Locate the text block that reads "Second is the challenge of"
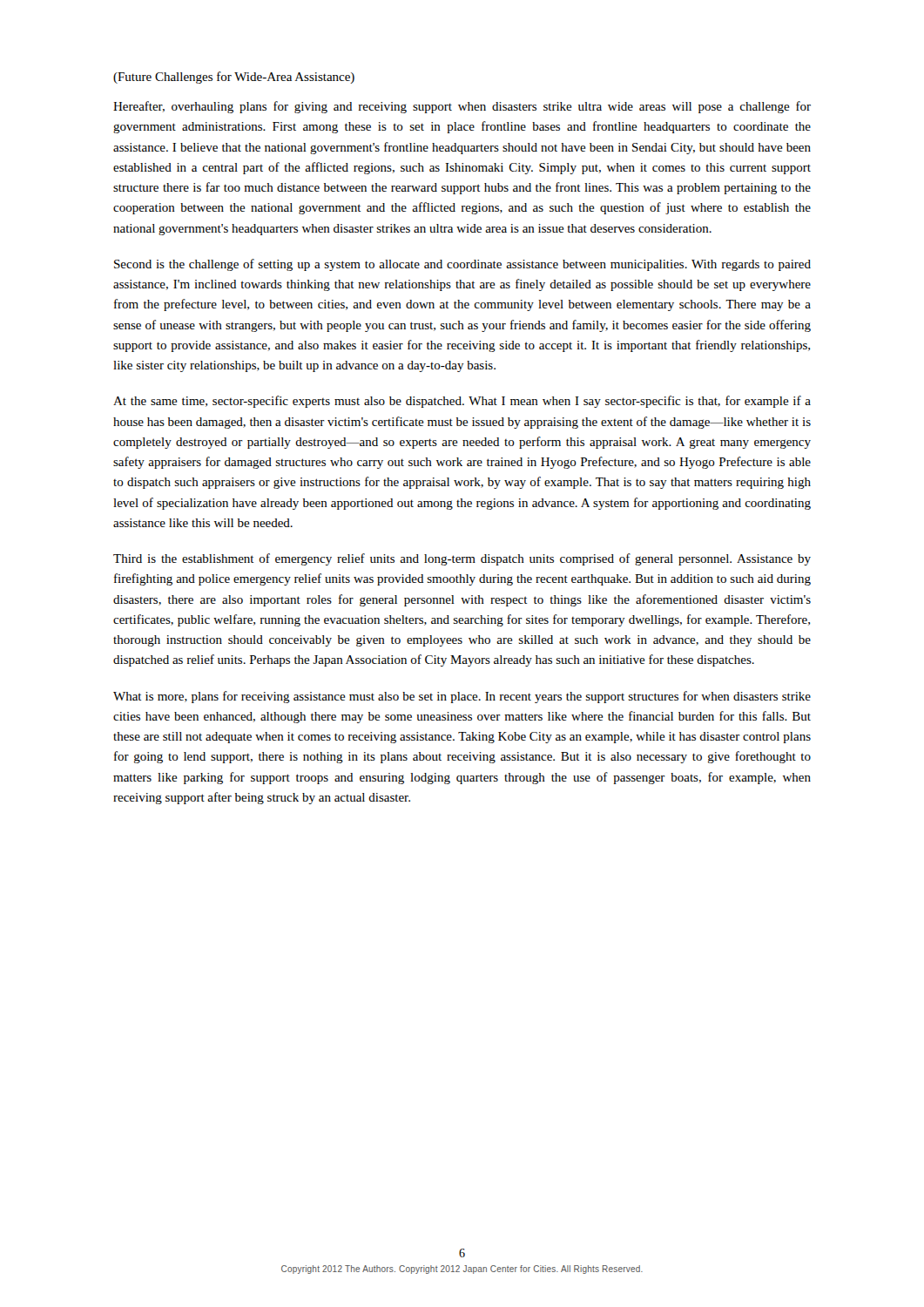The height and width of the screenshot is (1307, 924). (x=462, y=314)
